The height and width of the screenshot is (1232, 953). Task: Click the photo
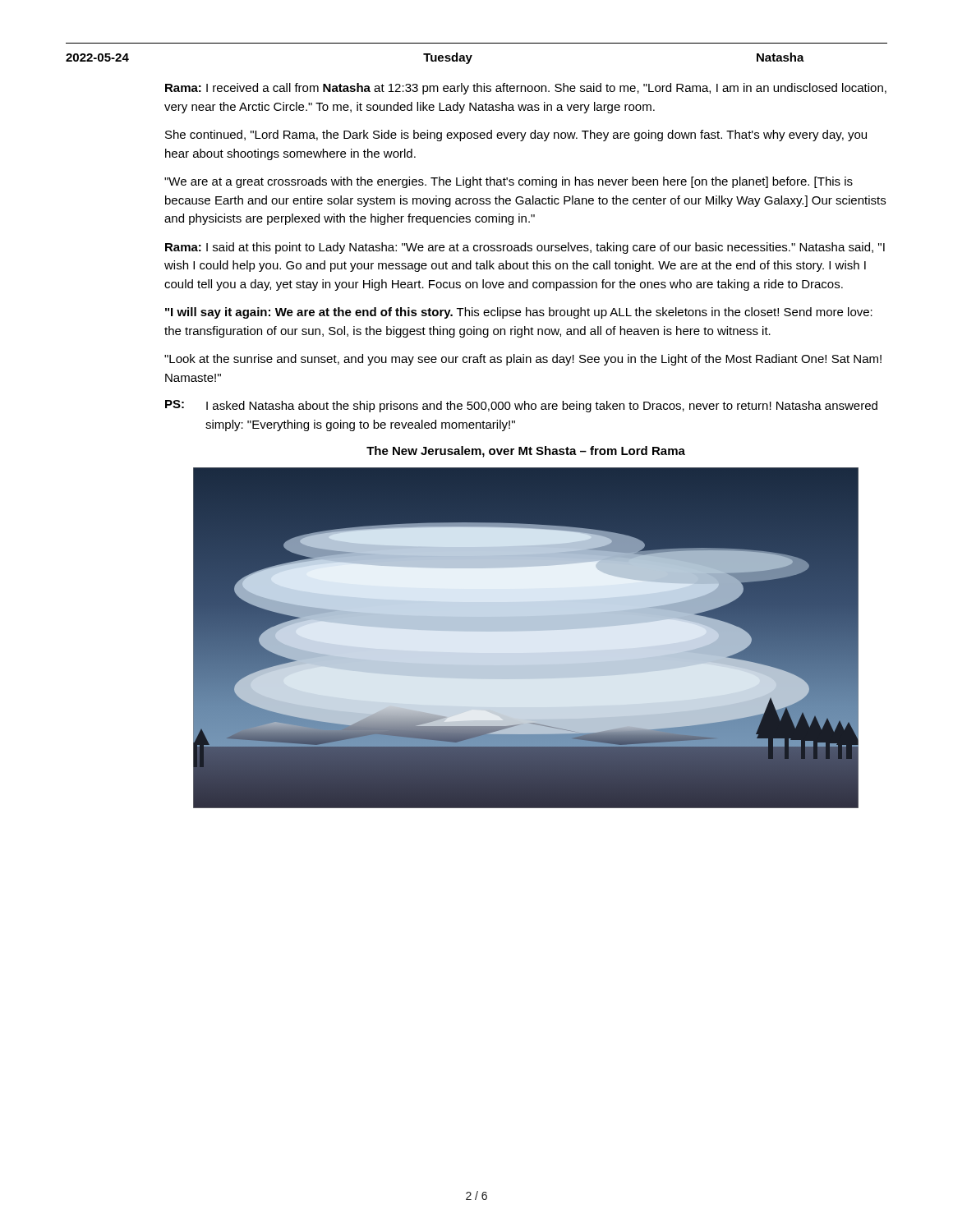526,638
